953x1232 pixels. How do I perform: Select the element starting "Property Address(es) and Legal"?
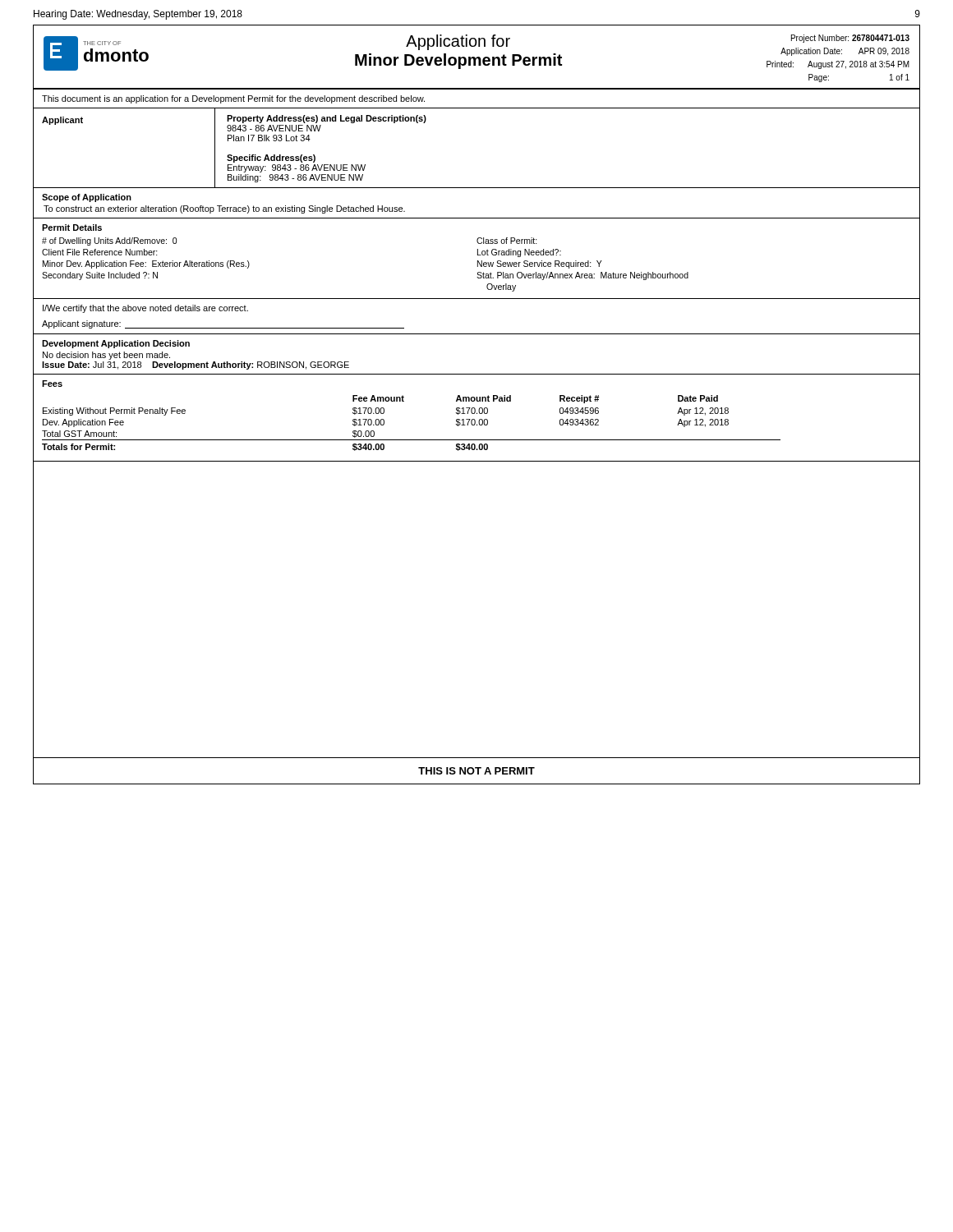(327, 119)
